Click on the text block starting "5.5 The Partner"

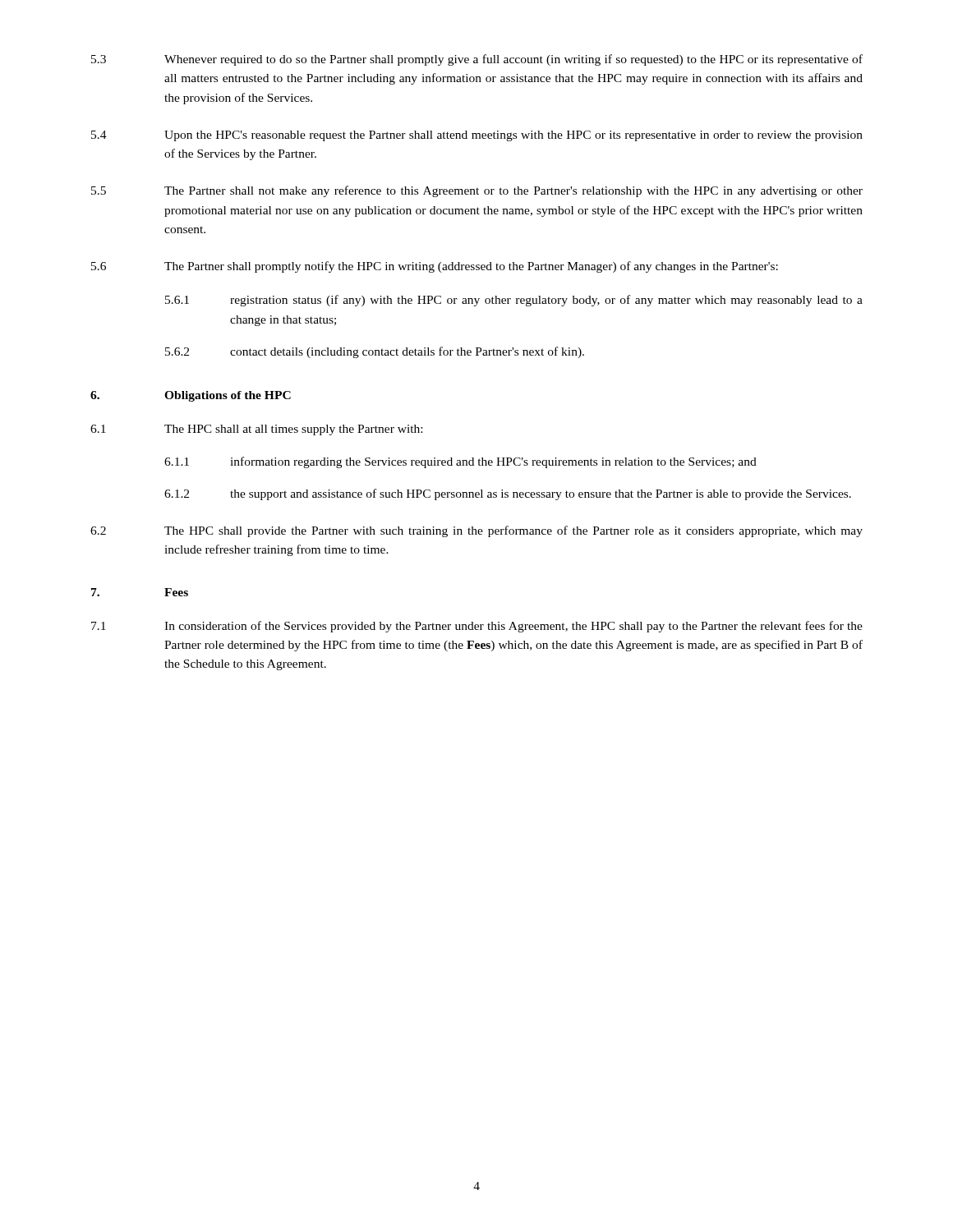pyautogui.click(x=476, y=210)
